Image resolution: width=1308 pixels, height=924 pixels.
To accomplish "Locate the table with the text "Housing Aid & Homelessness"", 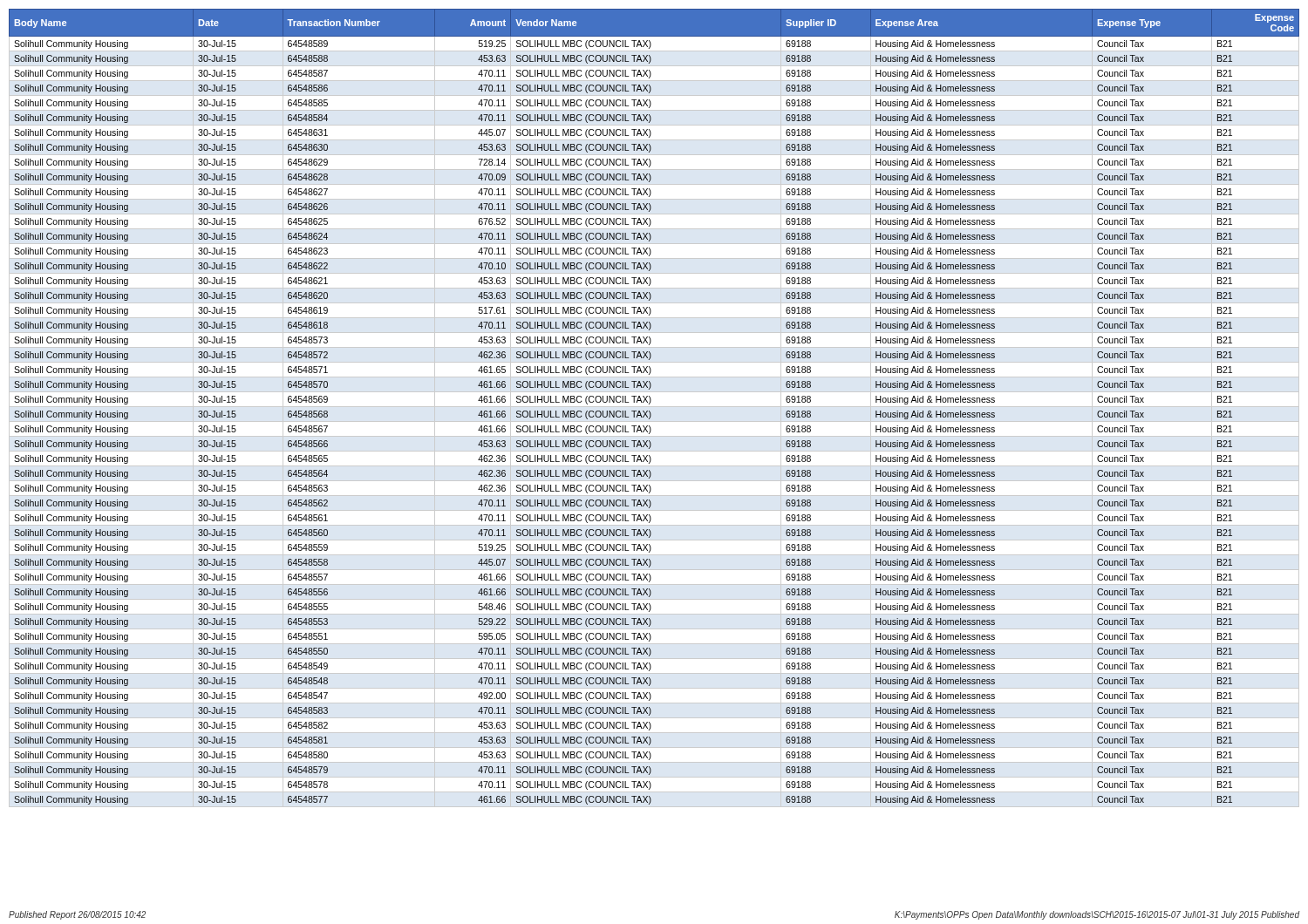I will [x=654, y=408].
